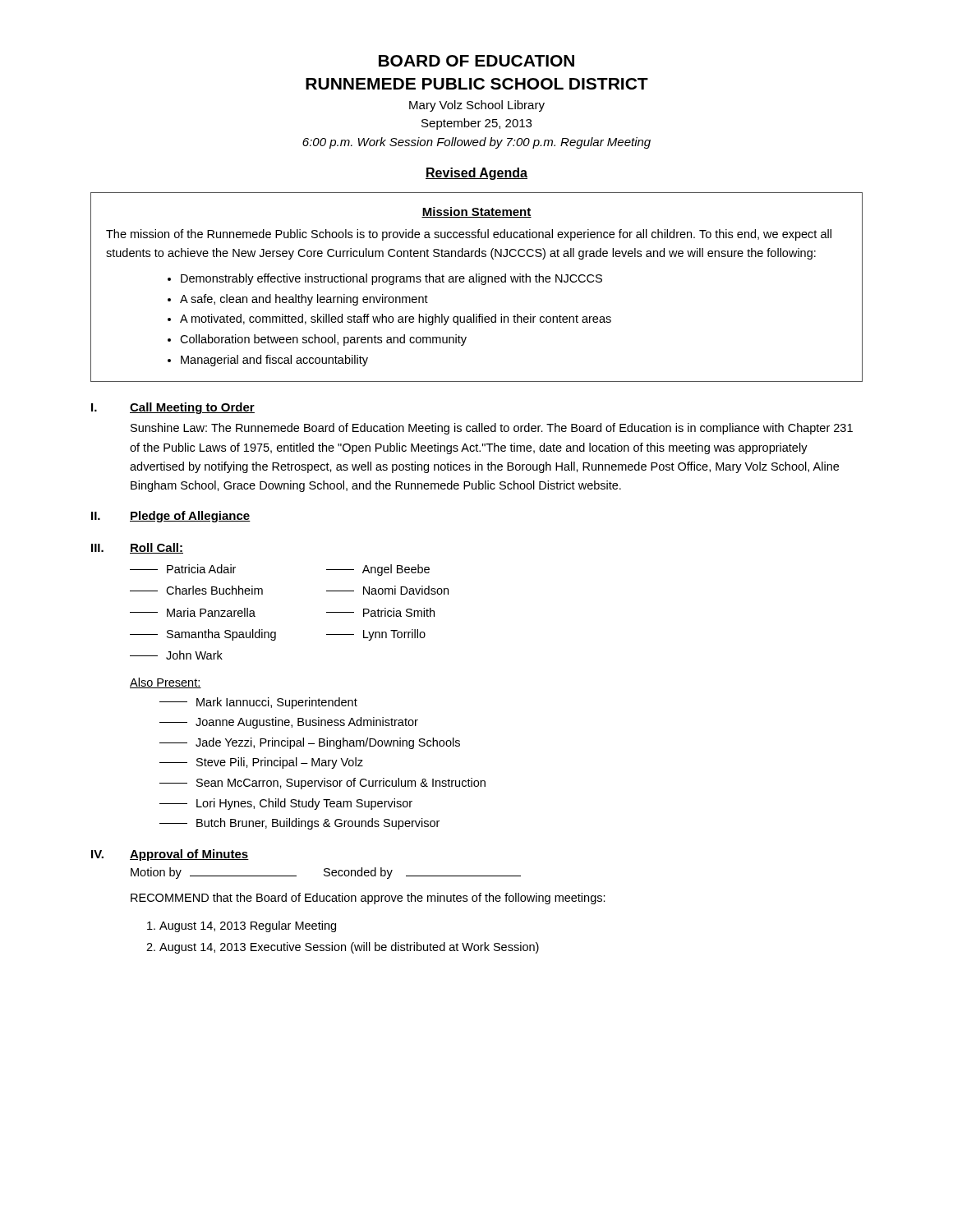This screenshot has height=1232, width=953.
Task: Locate the block starting "Revised Agenda"
Action: [476, 173]
